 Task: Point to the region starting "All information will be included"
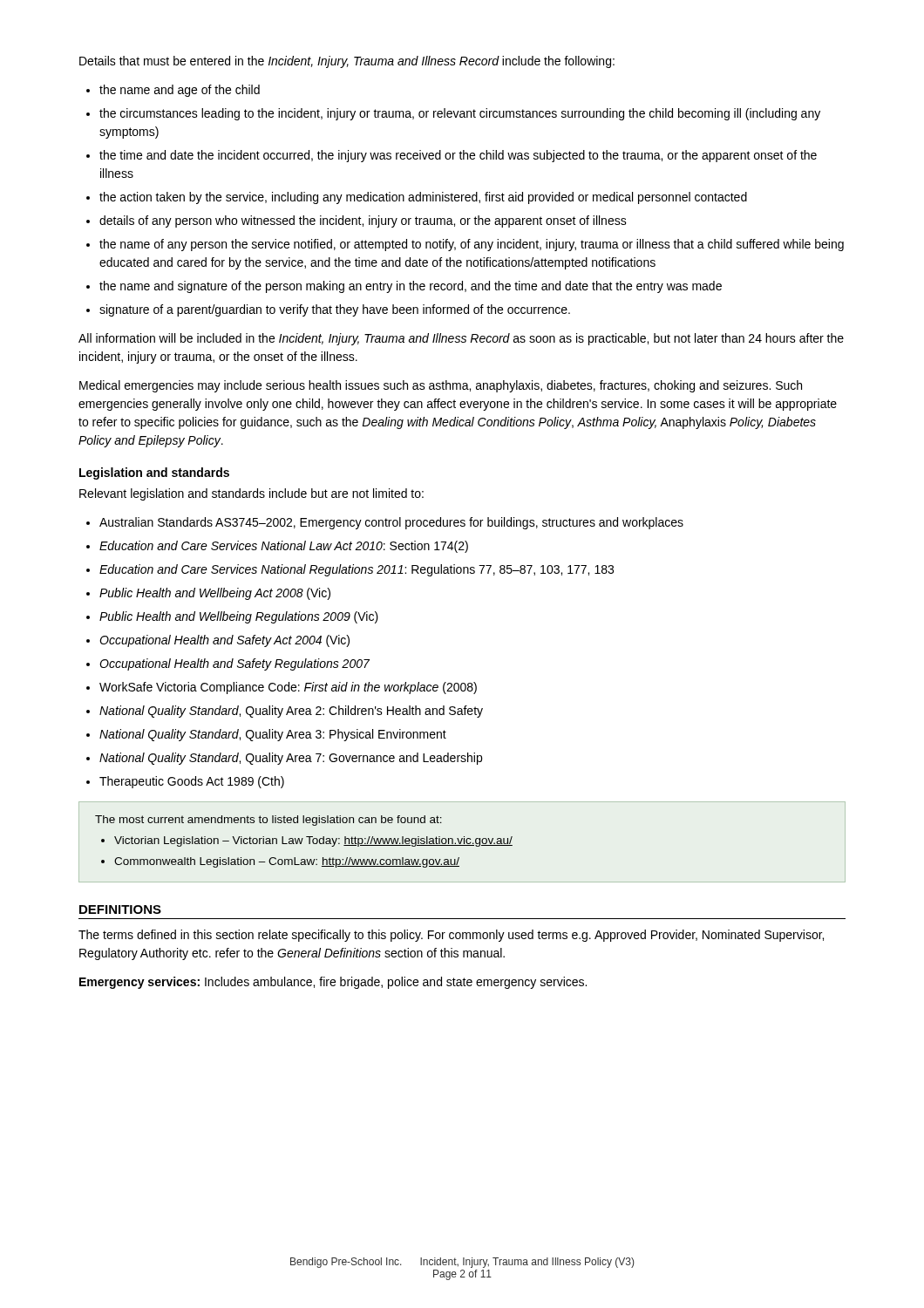point(461,347)
